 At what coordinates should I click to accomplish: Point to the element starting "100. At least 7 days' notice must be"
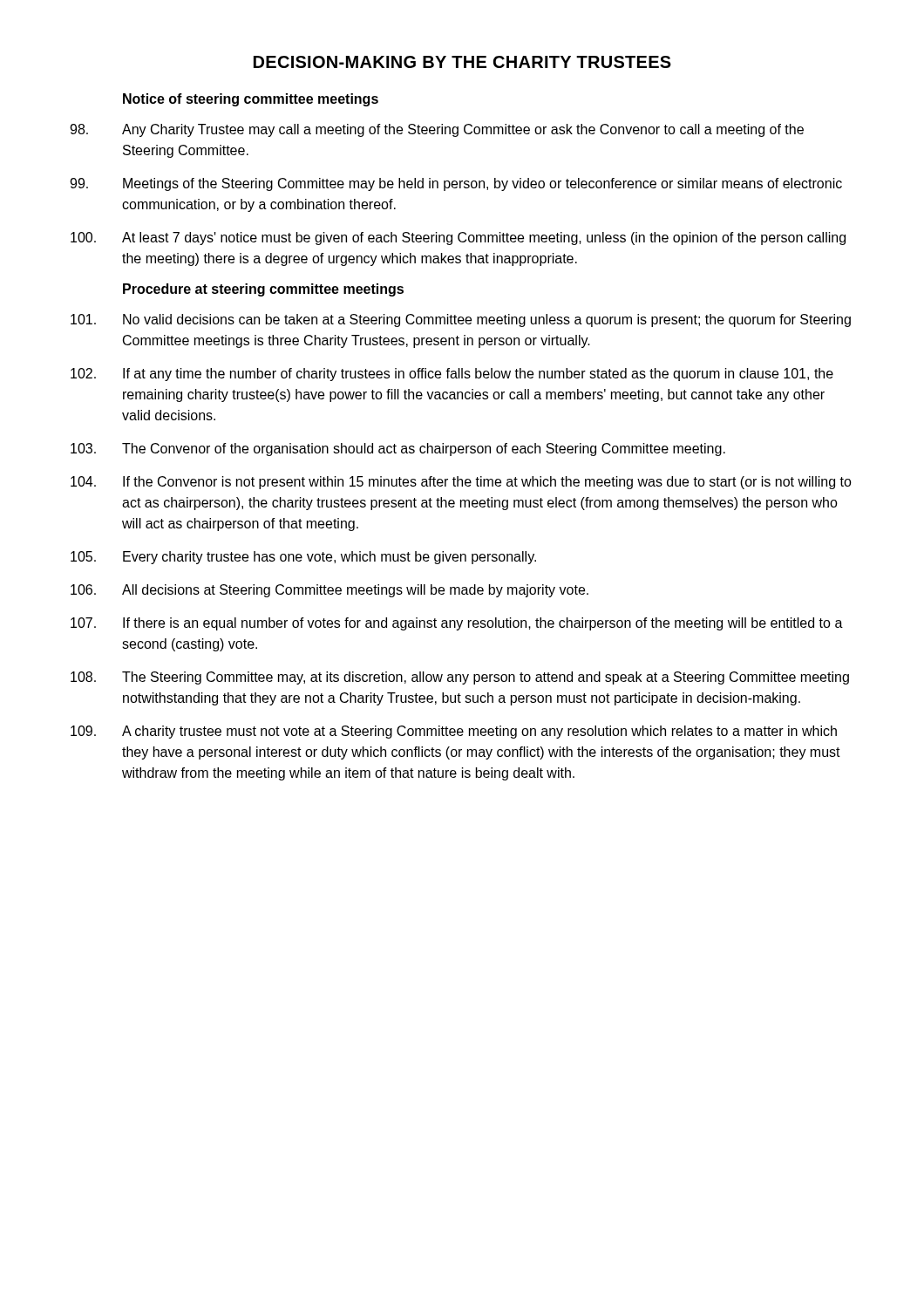462,249
